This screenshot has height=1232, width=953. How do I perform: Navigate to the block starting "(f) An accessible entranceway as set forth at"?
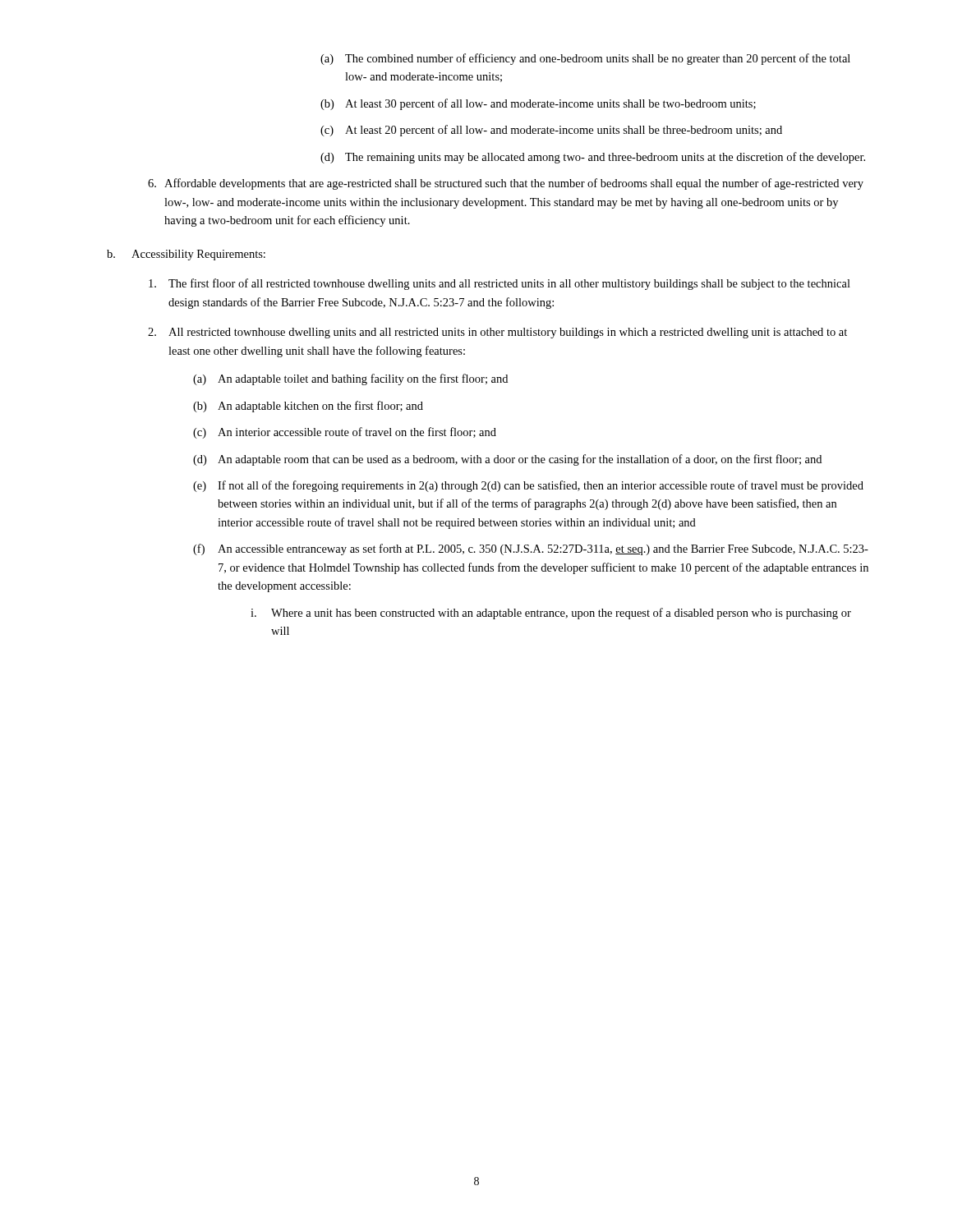[531, 549]
